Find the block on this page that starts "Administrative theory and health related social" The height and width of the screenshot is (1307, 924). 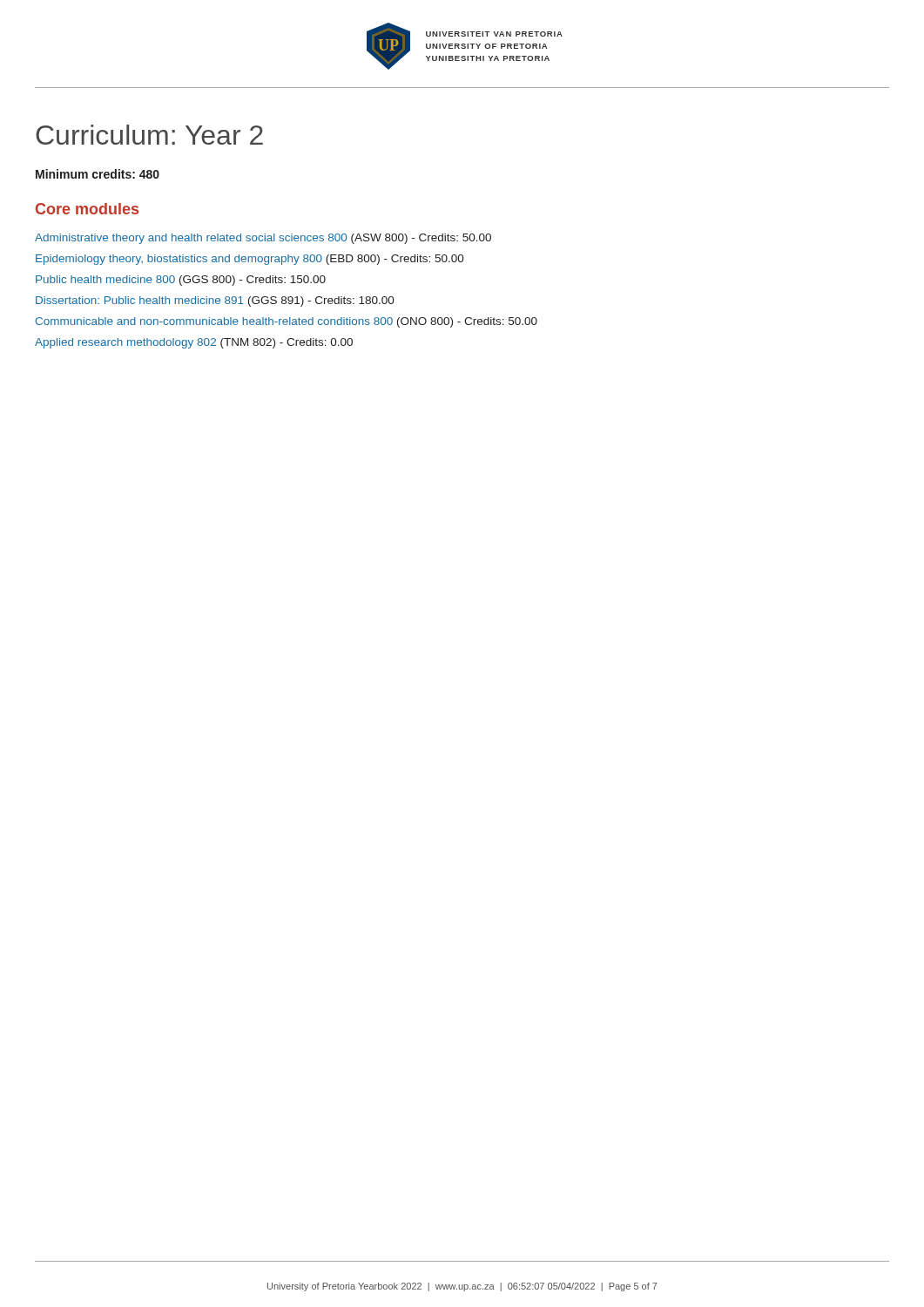click(x=263, y=237)
